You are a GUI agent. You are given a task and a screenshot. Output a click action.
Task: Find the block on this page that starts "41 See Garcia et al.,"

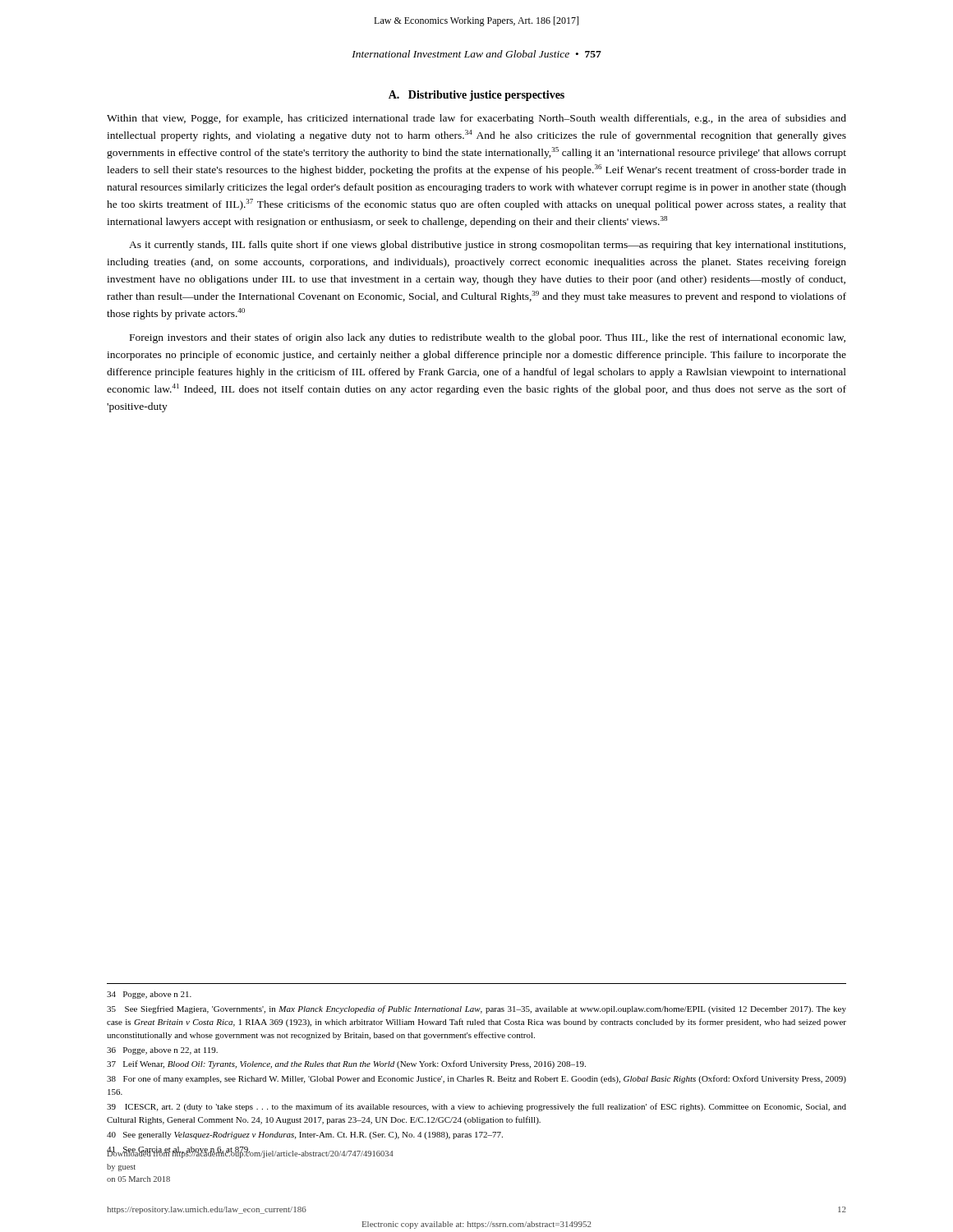pyautogui.click(x=179, y=1149)
